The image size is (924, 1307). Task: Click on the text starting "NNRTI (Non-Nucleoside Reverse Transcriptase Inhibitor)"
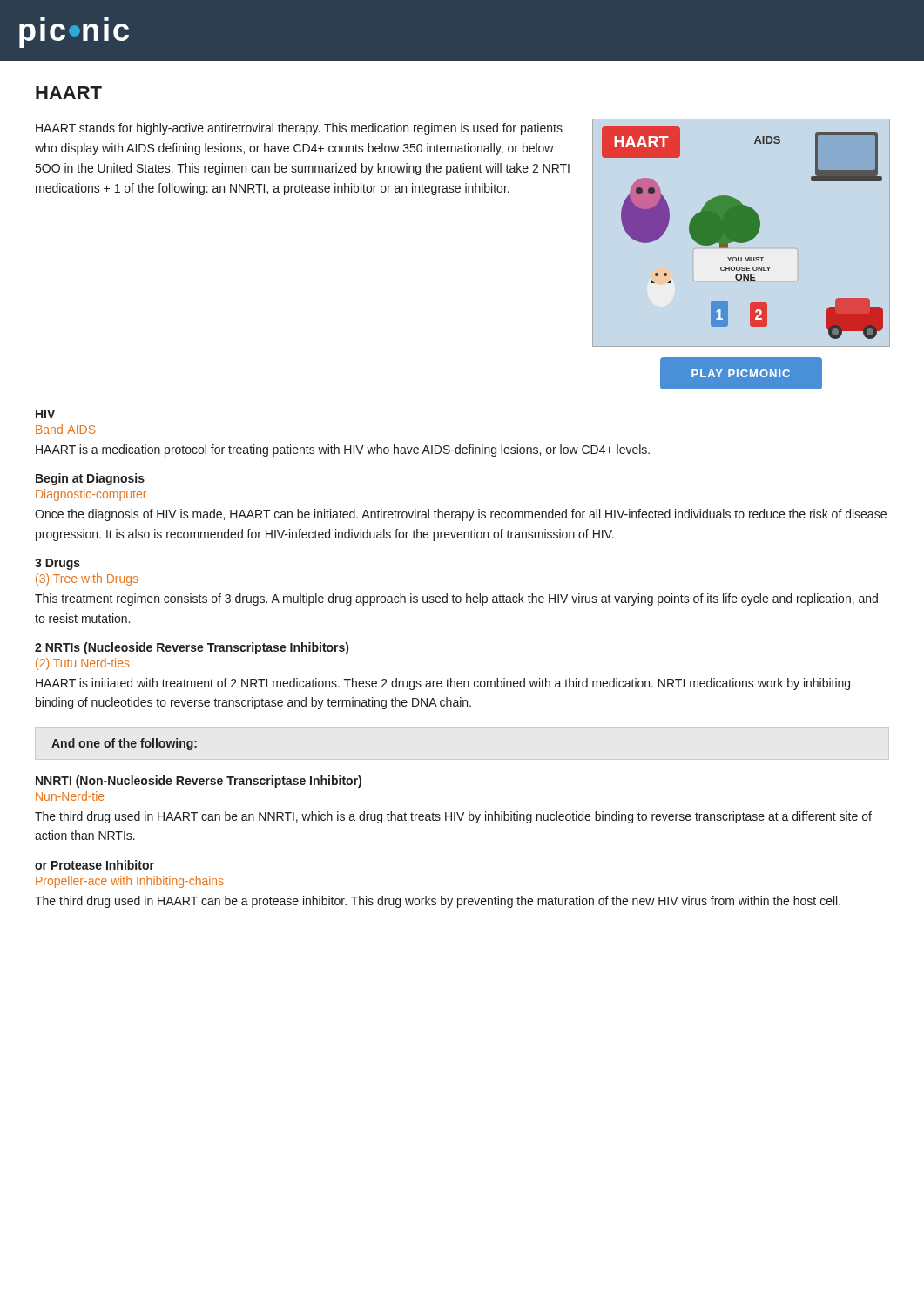tap(198, 780)
